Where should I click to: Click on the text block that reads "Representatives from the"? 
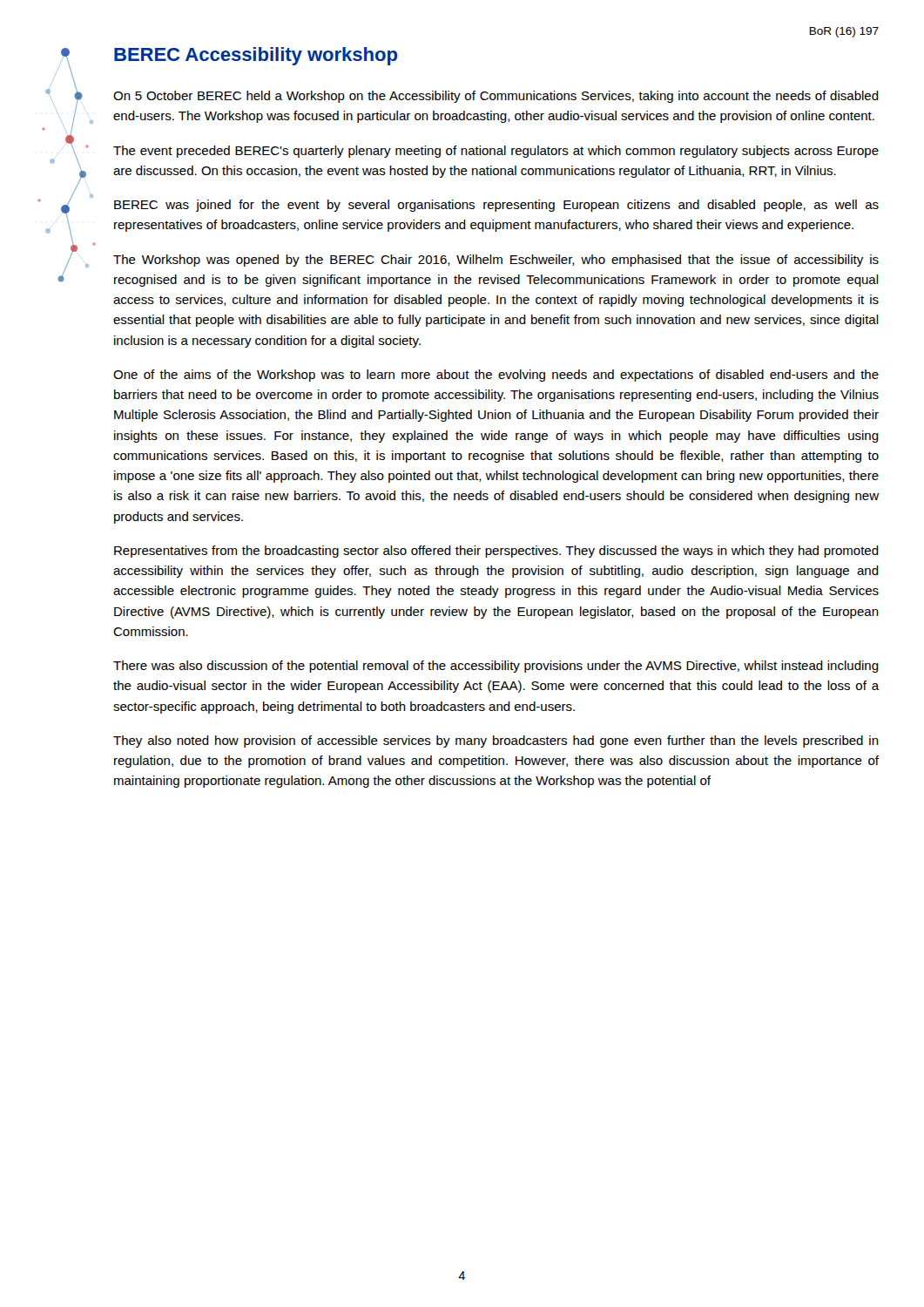(x=496, y=591)
